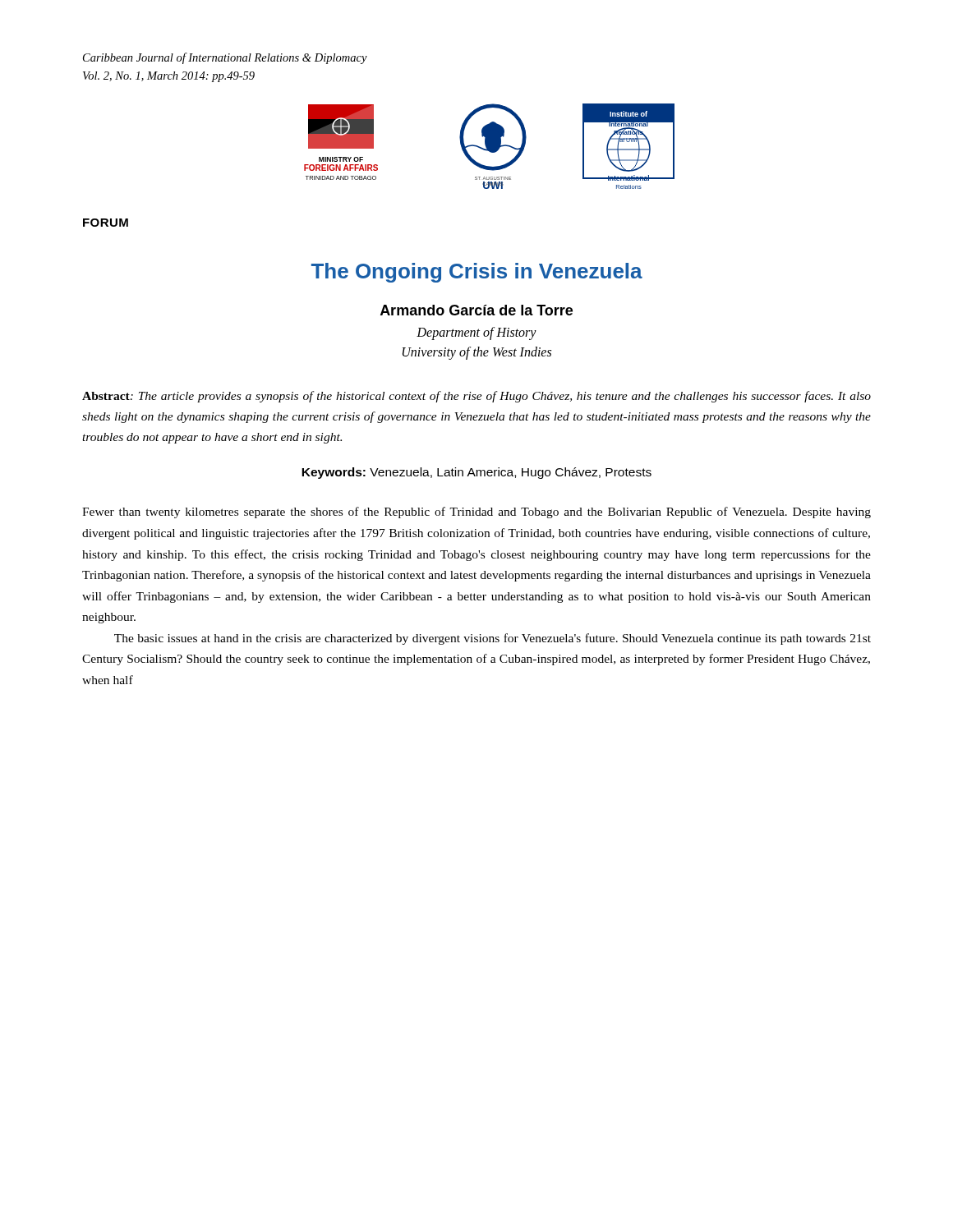Find the logo
Image resolution: width=953 pixels, height=1232 pixels.
pyautogui.click(x=476, y=145)
